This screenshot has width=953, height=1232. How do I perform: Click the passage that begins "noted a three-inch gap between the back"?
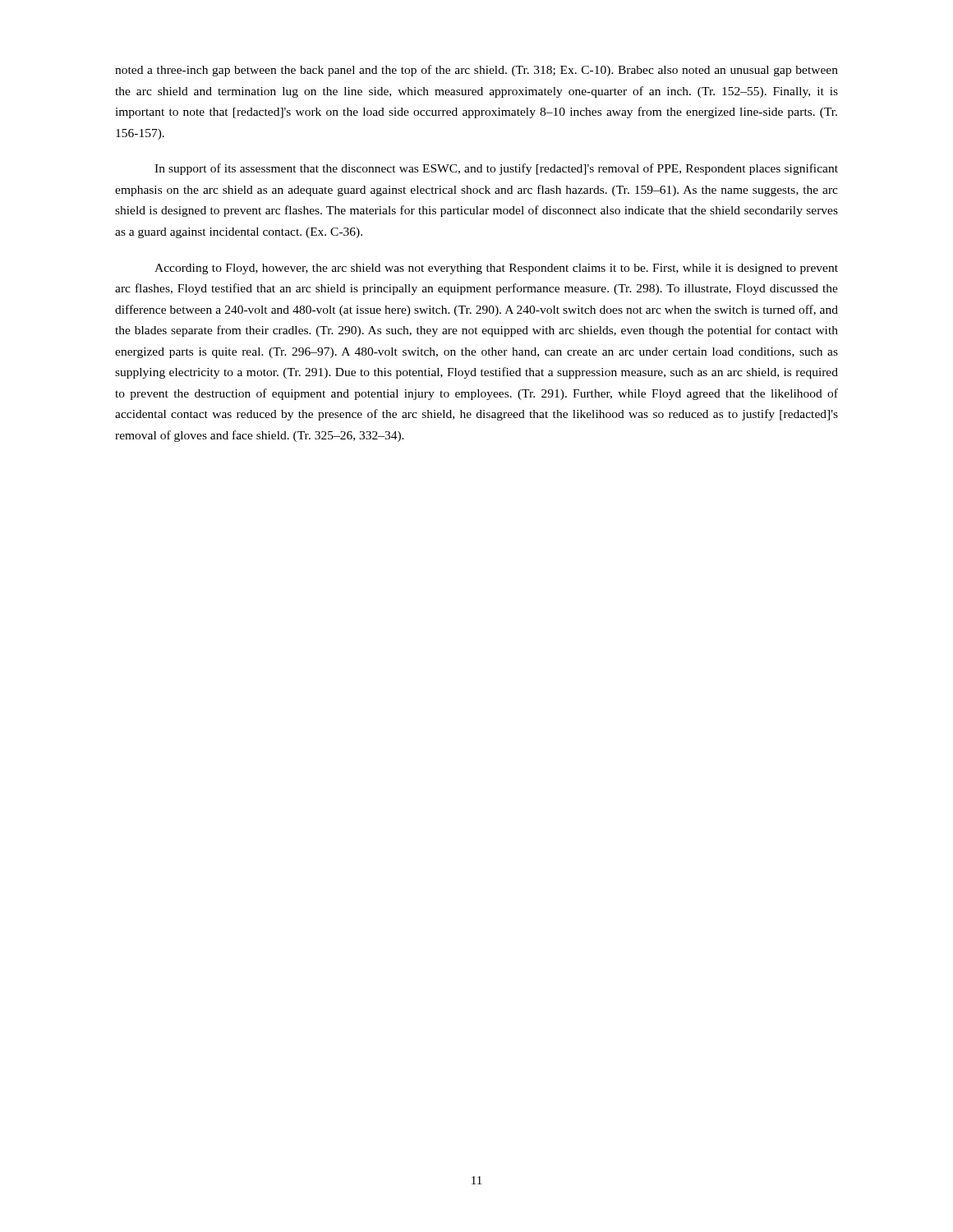(476, 101)
